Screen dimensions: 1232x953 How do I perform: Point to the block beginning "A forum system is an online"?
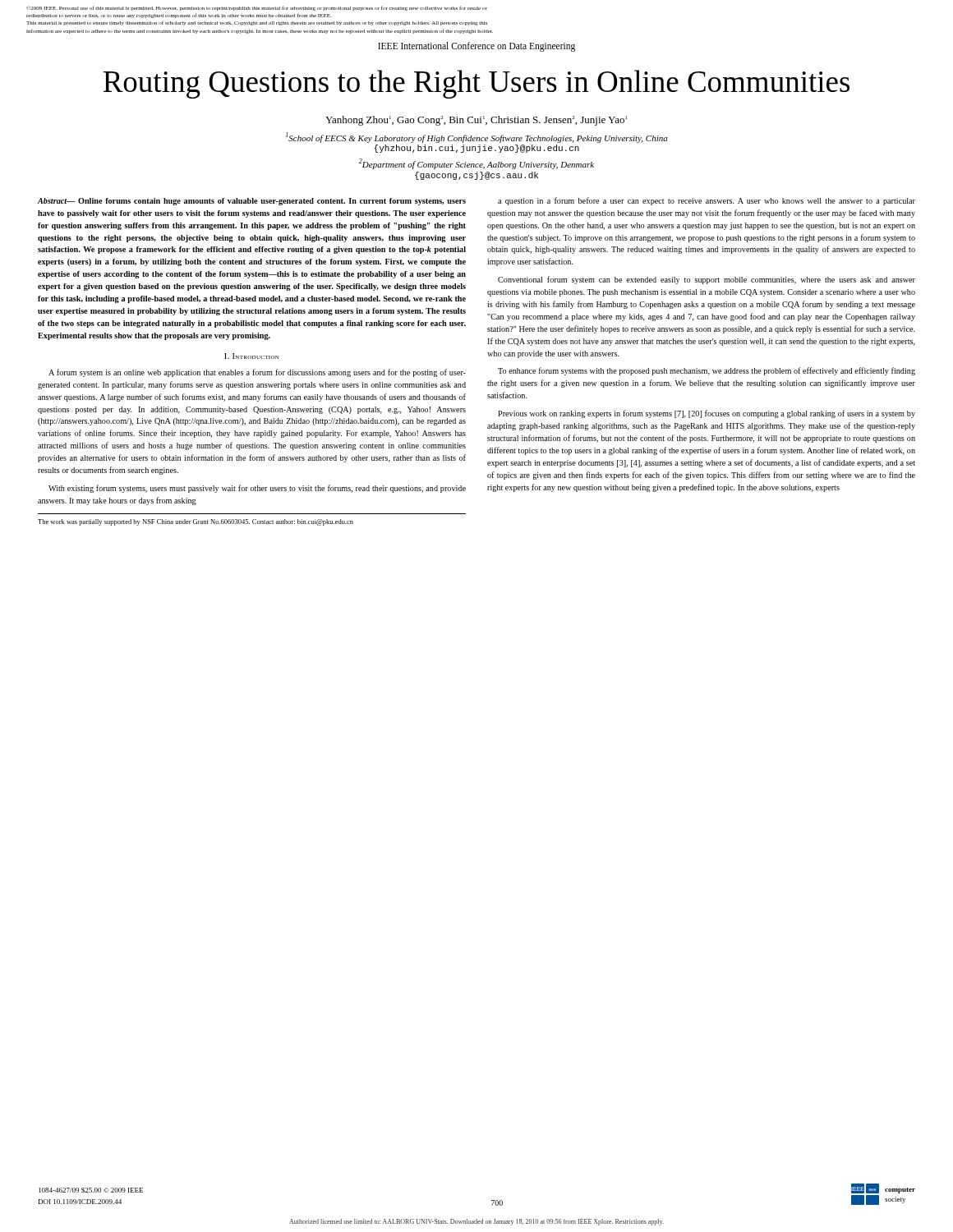click(x=252, y=421)
